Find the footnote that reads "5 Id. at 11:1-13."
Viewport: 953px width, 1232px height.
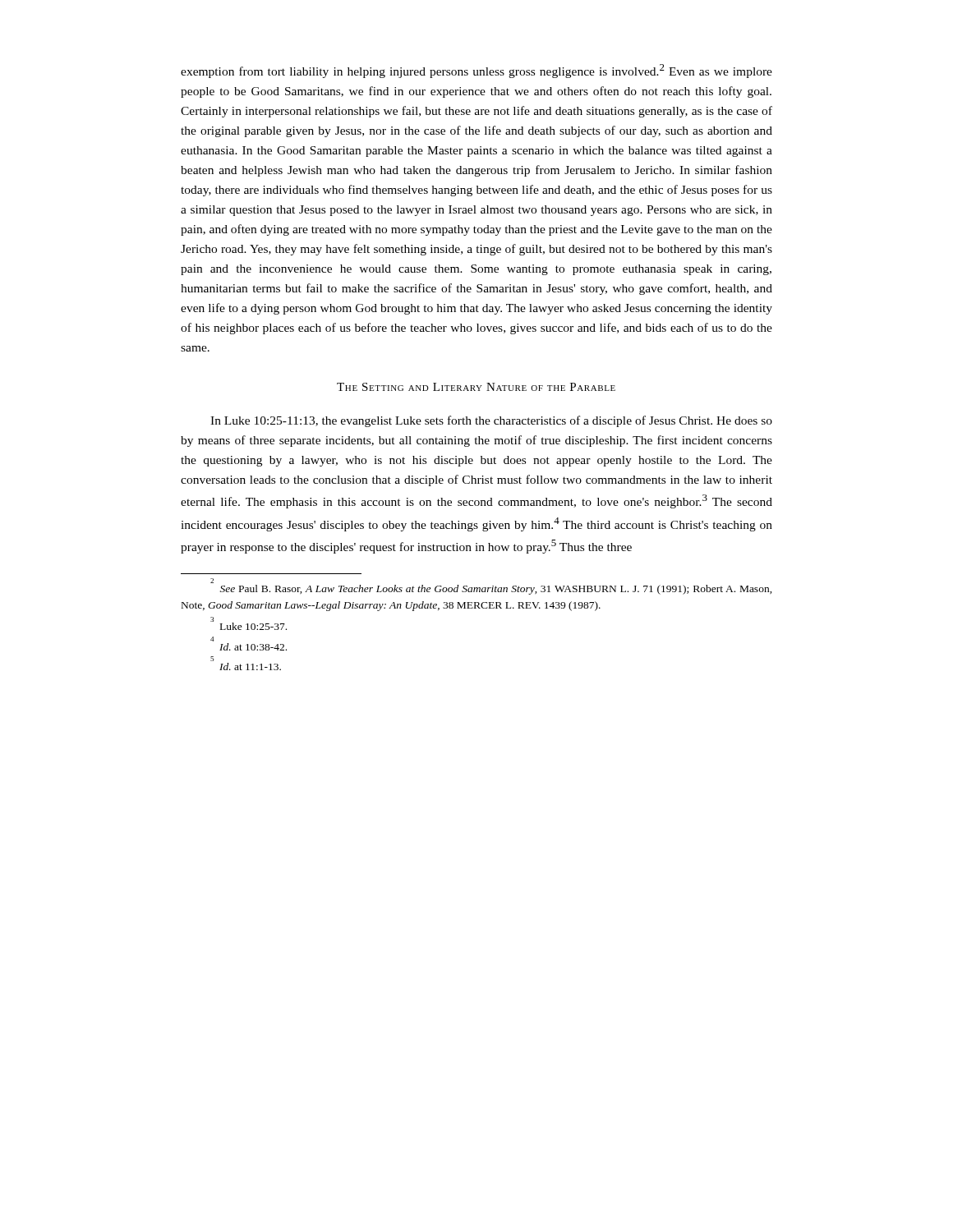(250, 667)
